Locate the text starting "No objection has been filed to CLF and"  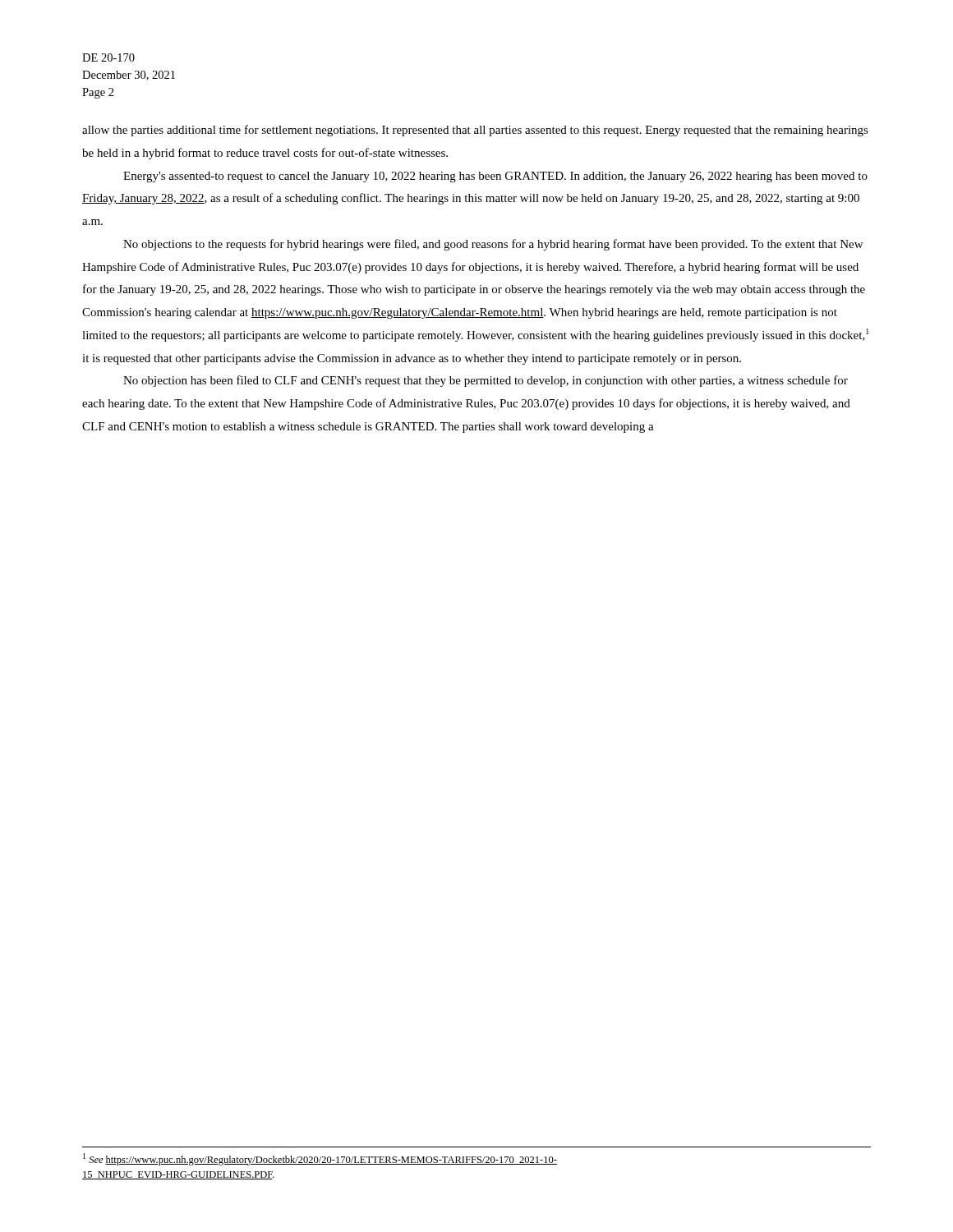466,403
